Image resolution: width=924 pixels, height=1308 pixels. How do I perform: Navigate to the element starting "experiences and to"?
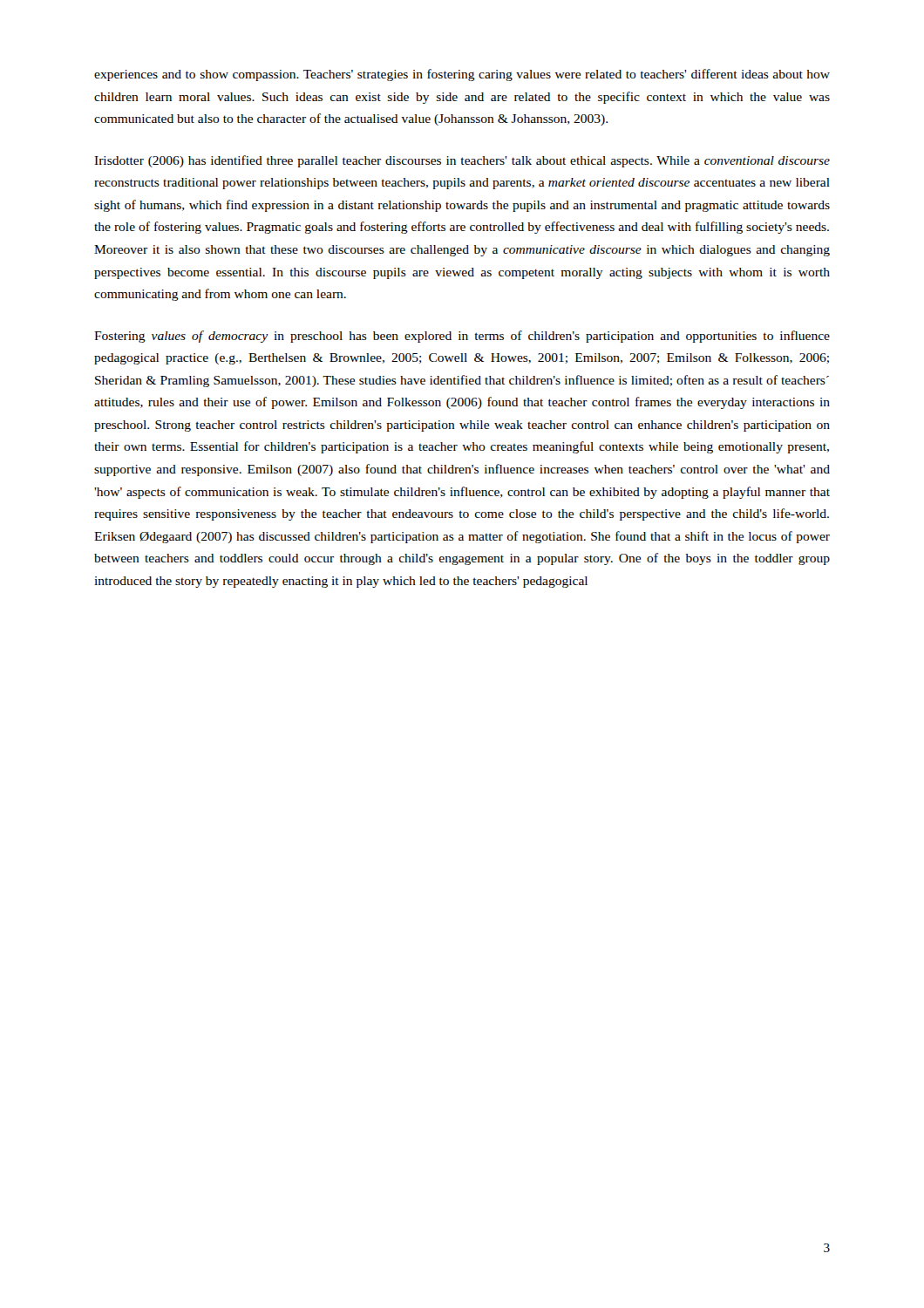click(x=462, y=96)
